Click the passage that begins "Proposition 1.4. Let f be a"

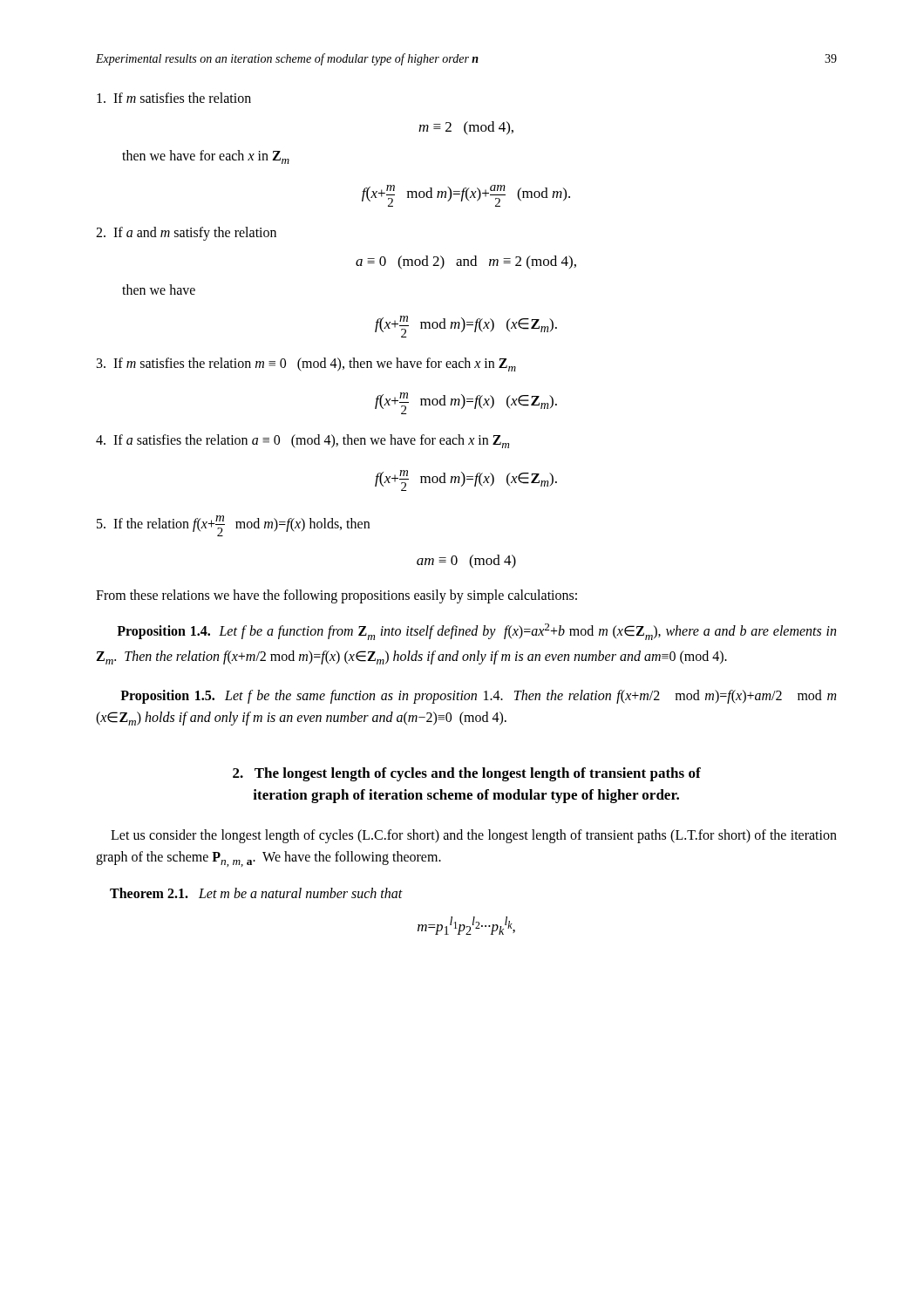(466, 644)
